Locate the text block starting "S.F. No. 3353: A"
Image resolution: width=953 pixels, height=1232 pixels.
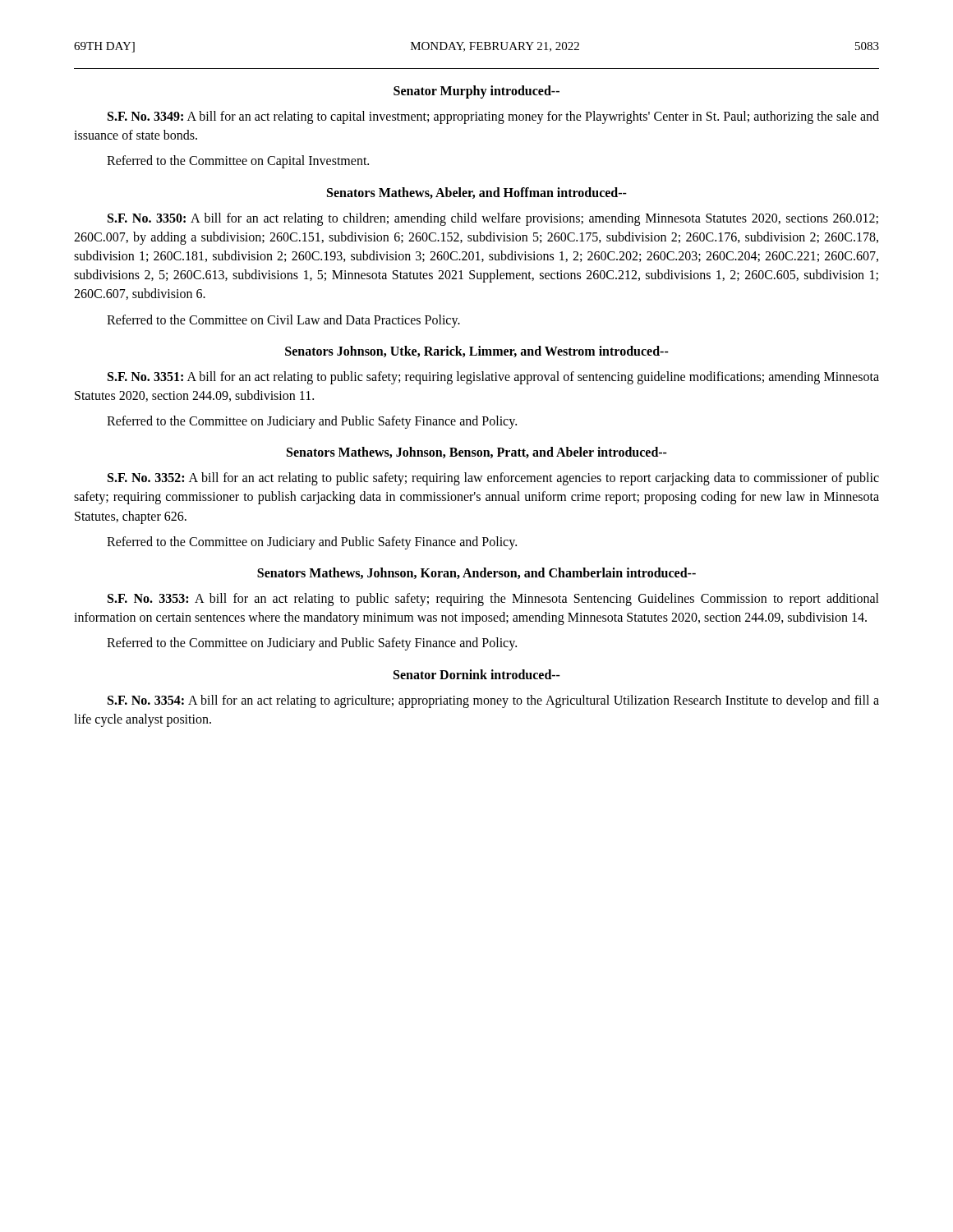(x=476, y=608)
